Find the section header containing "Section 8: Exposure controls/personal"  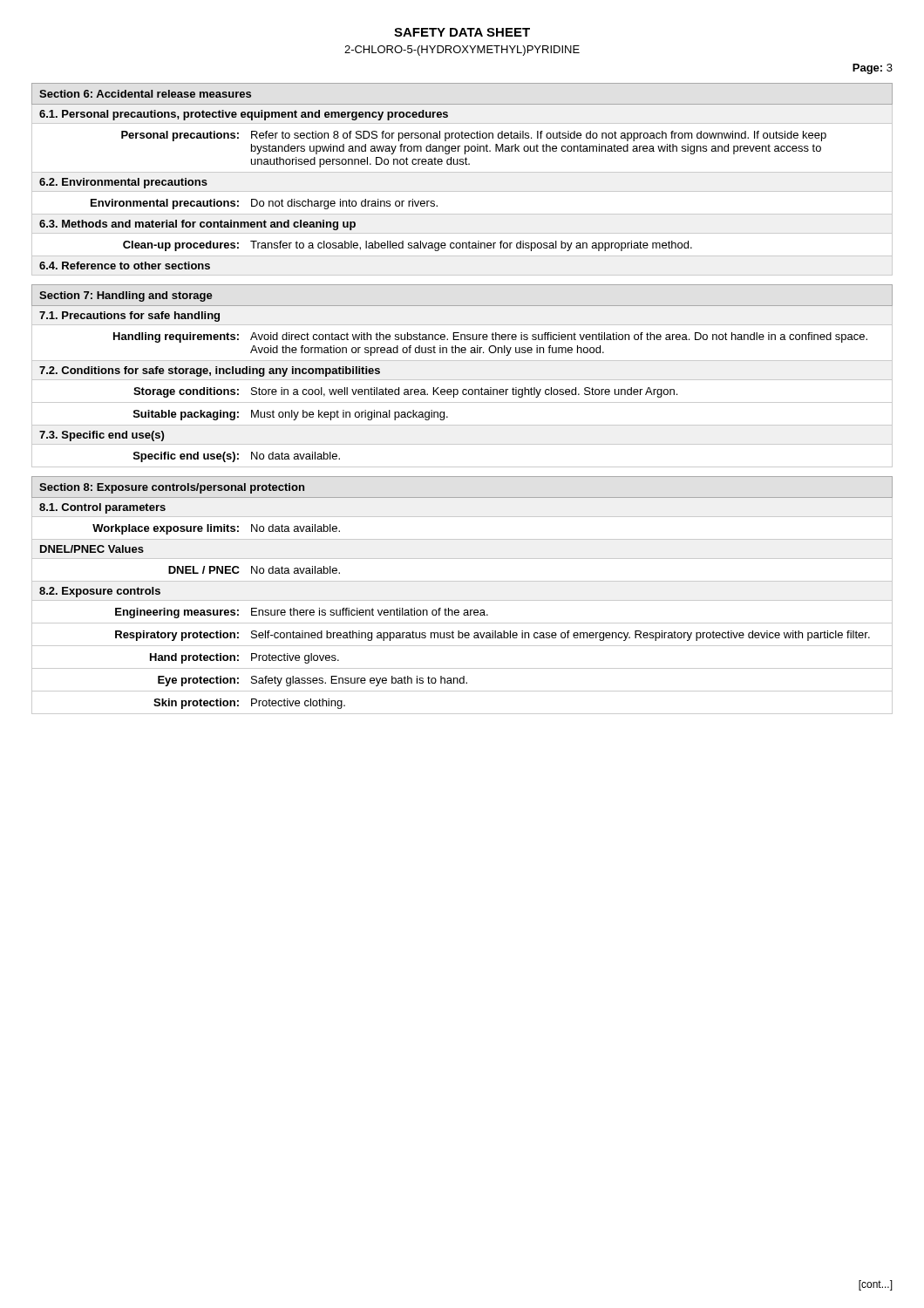[x=172, y=487]
